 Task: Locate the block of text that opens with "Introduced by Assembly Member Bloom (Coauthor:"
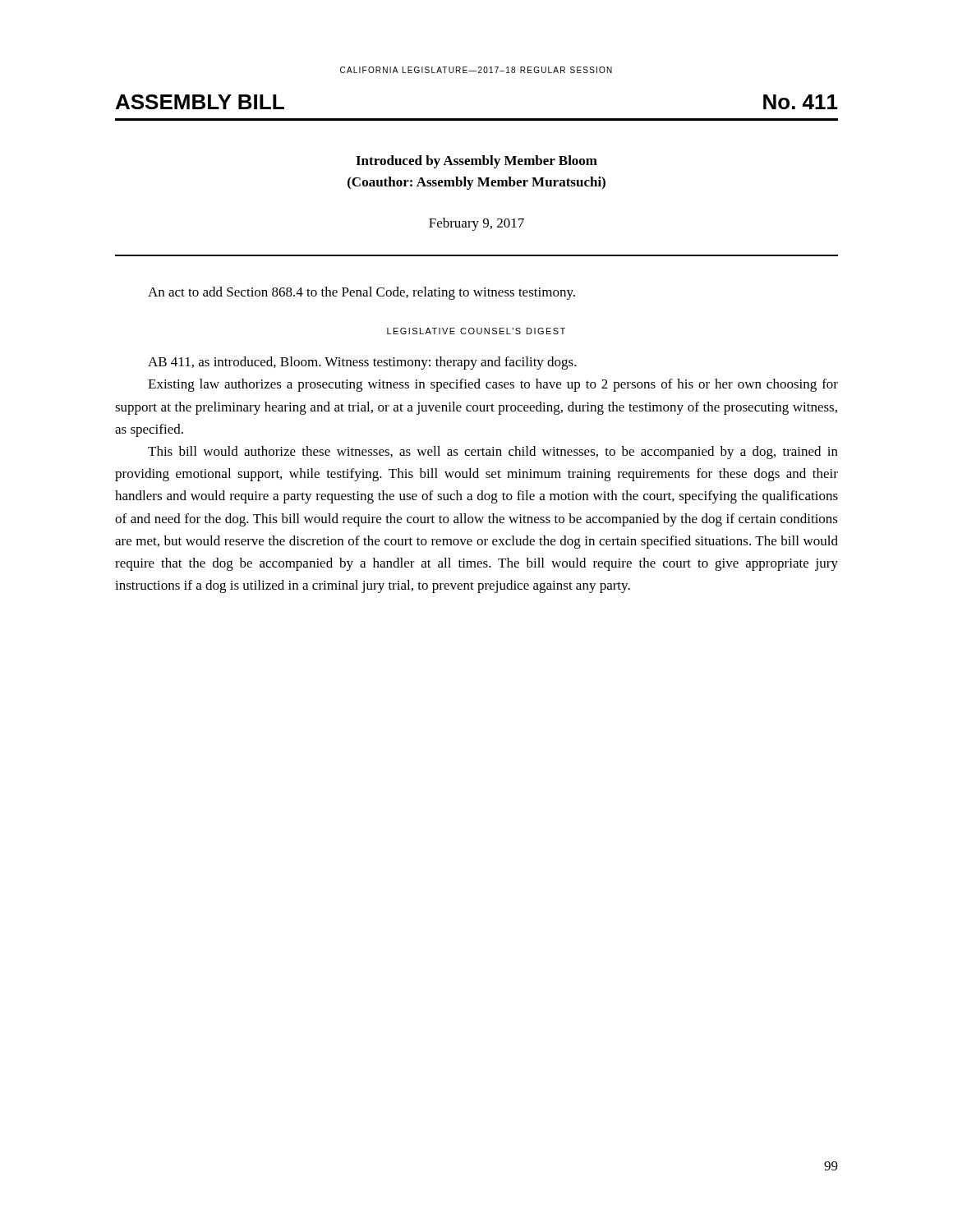tap(476, 171)
